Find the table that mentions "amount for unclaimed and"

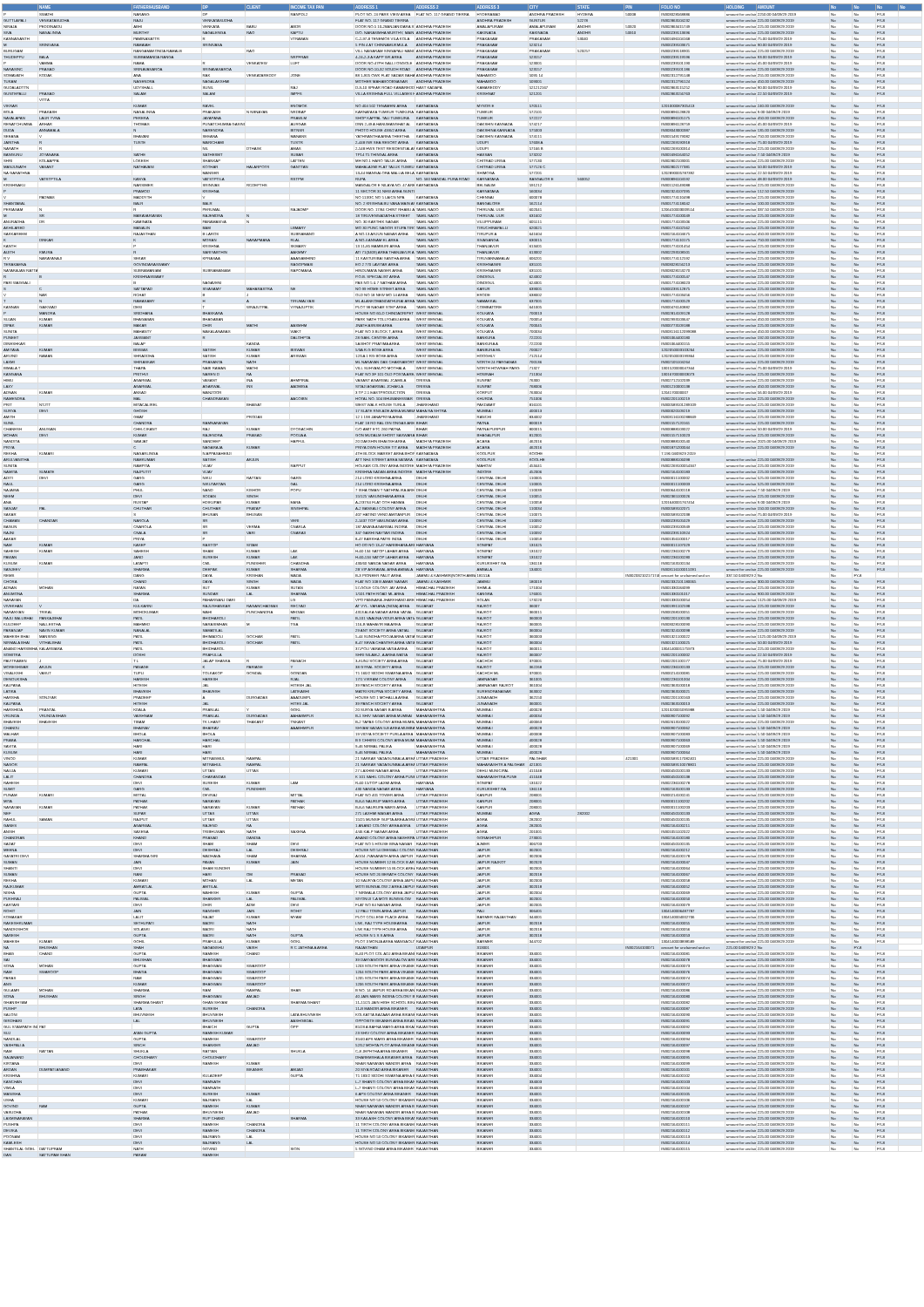[x=462, y=654]
